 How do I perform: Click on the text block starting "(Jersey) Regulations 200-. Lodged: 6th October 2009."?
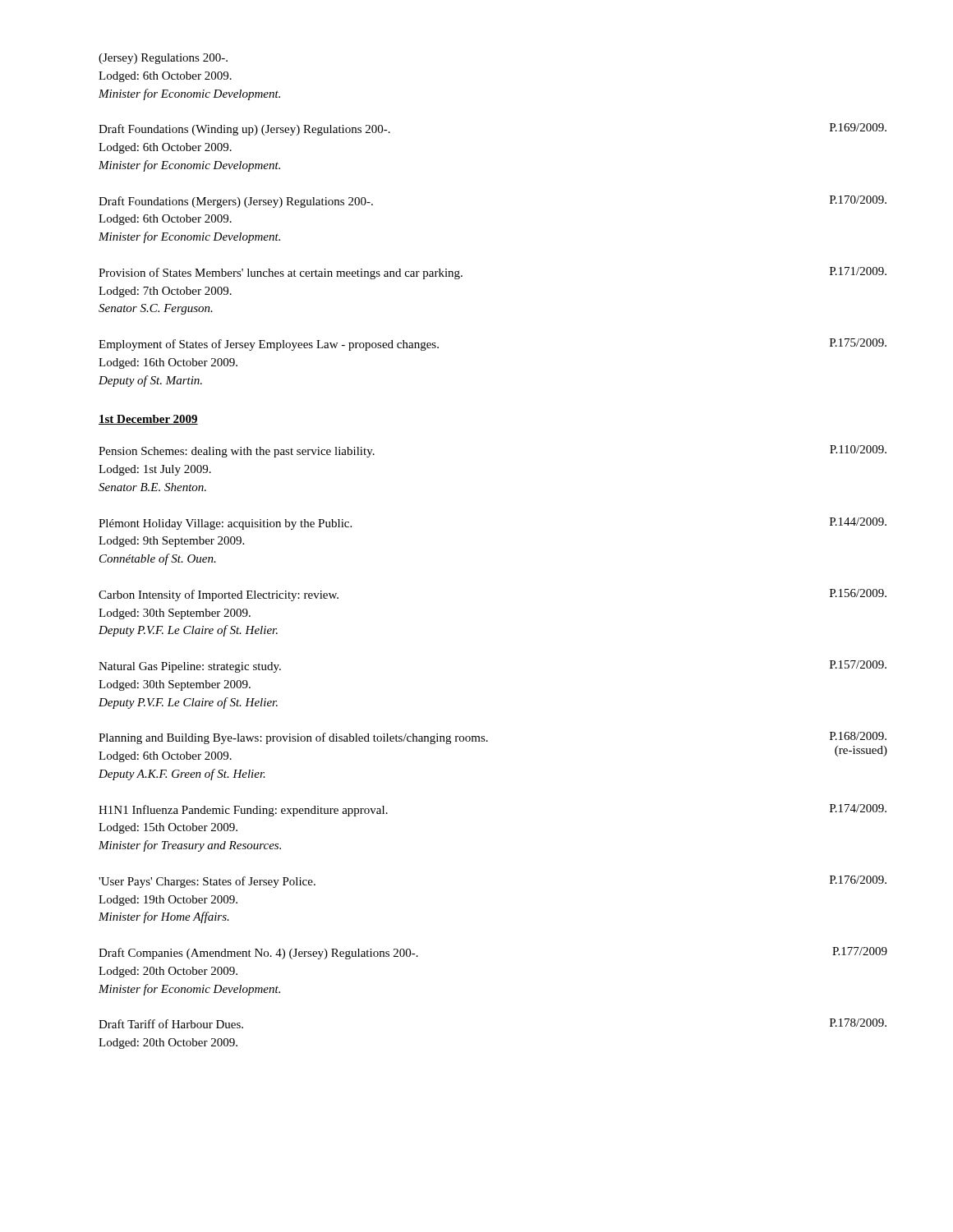190,75
